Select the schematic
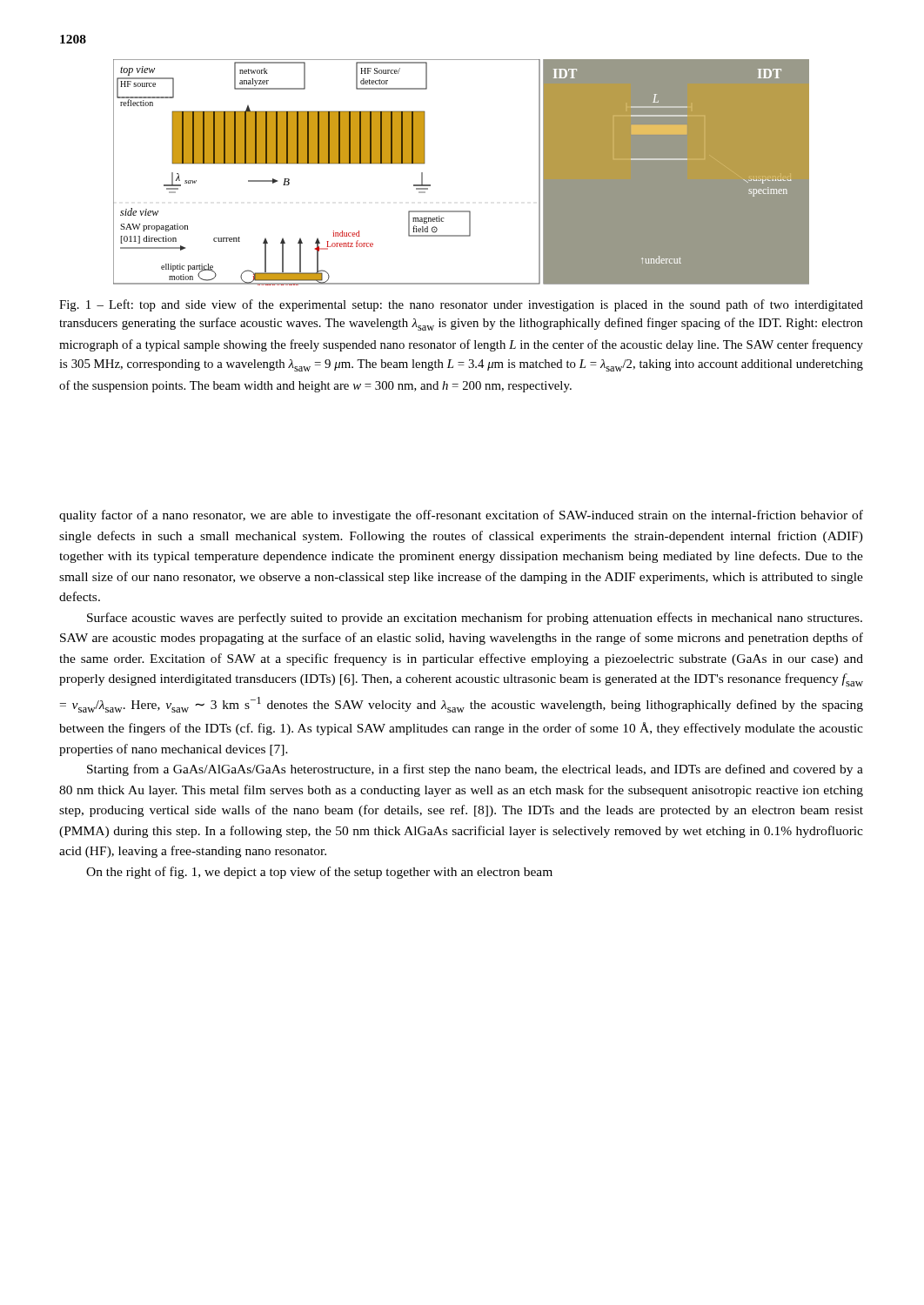This screenshot has width=924, height=1305. click(461, 174)
